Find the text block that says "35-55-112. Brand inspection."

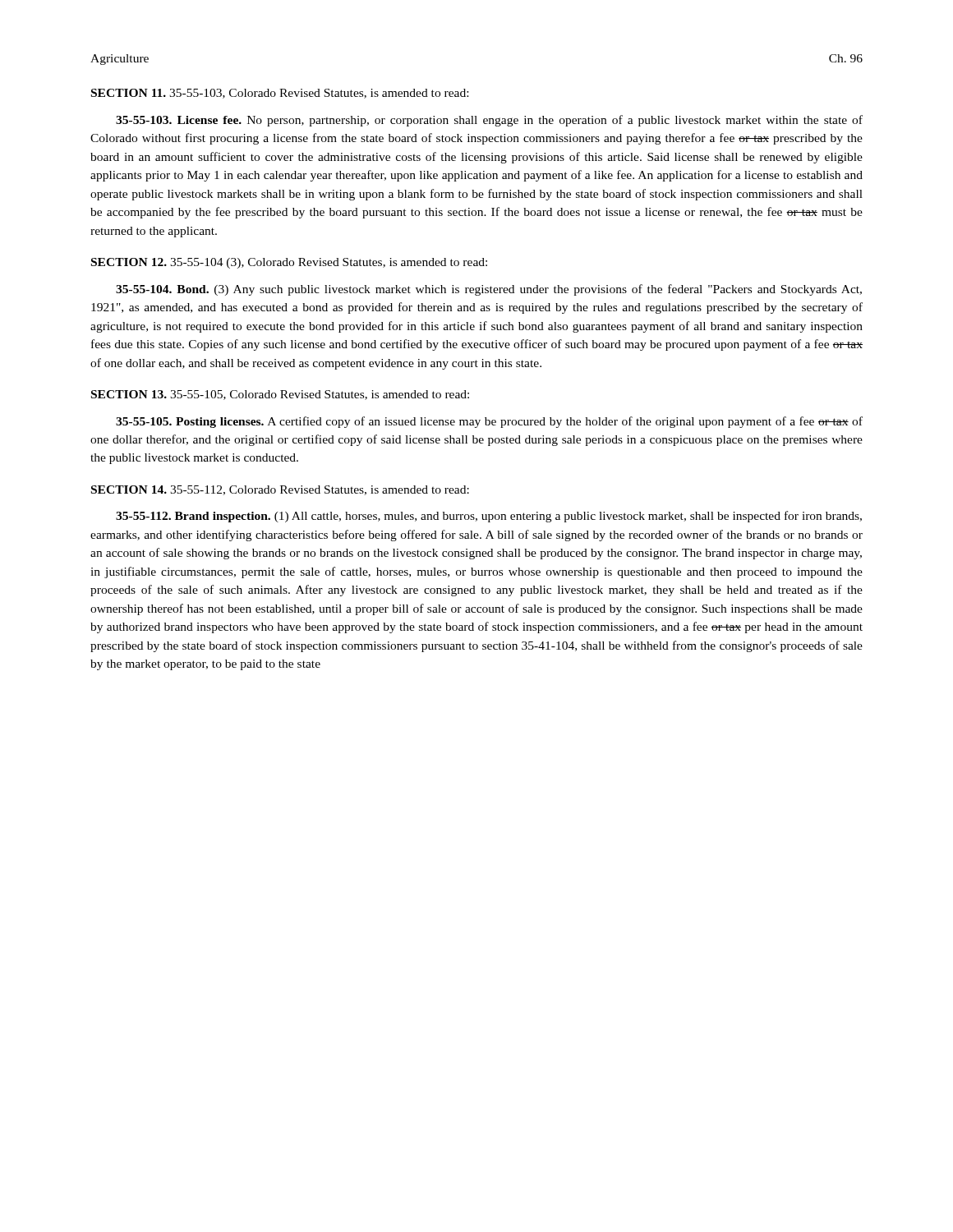tap(476, 590)
